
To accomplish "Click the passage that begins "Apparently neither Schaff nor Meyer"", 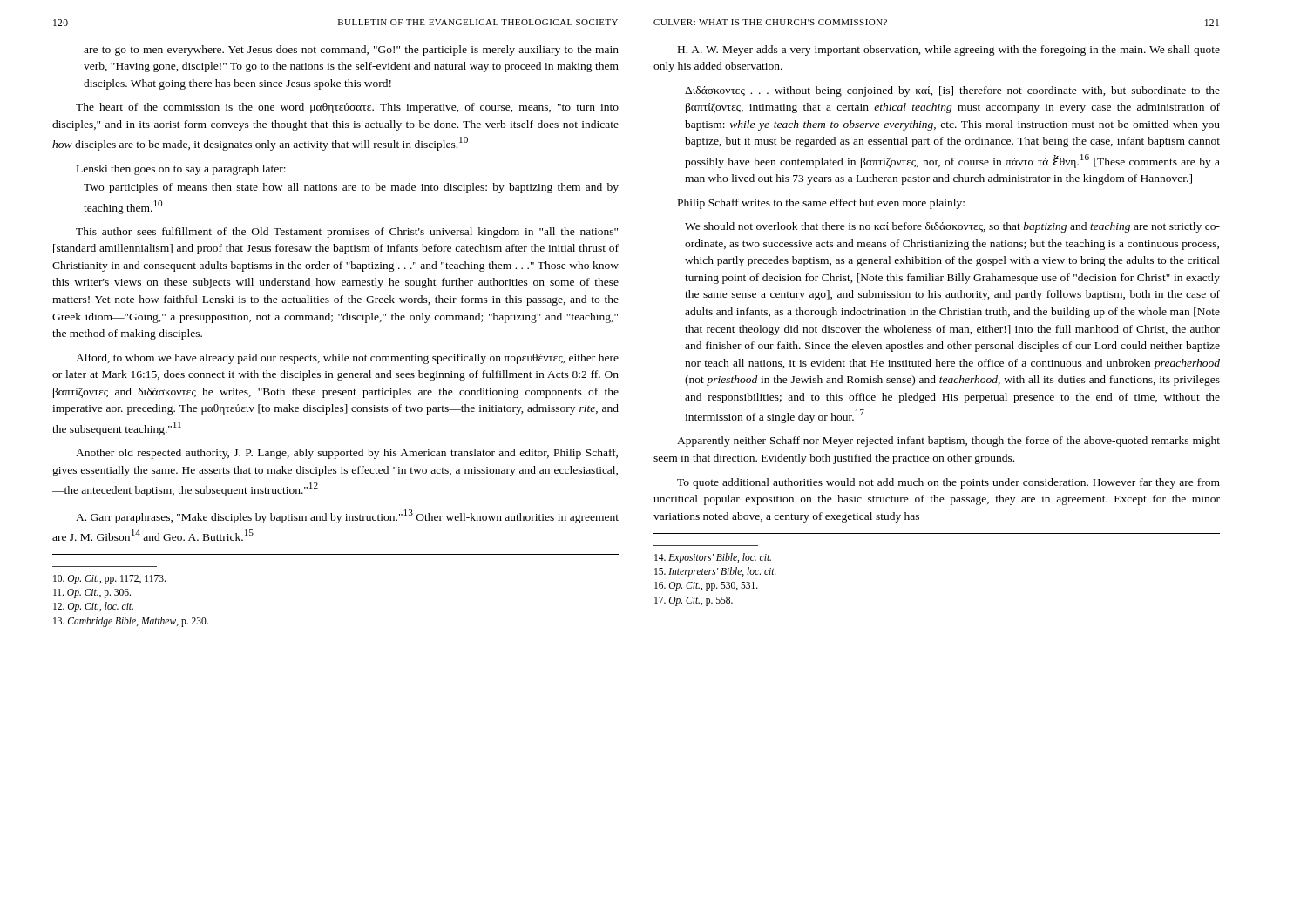I will click(937, 449).
